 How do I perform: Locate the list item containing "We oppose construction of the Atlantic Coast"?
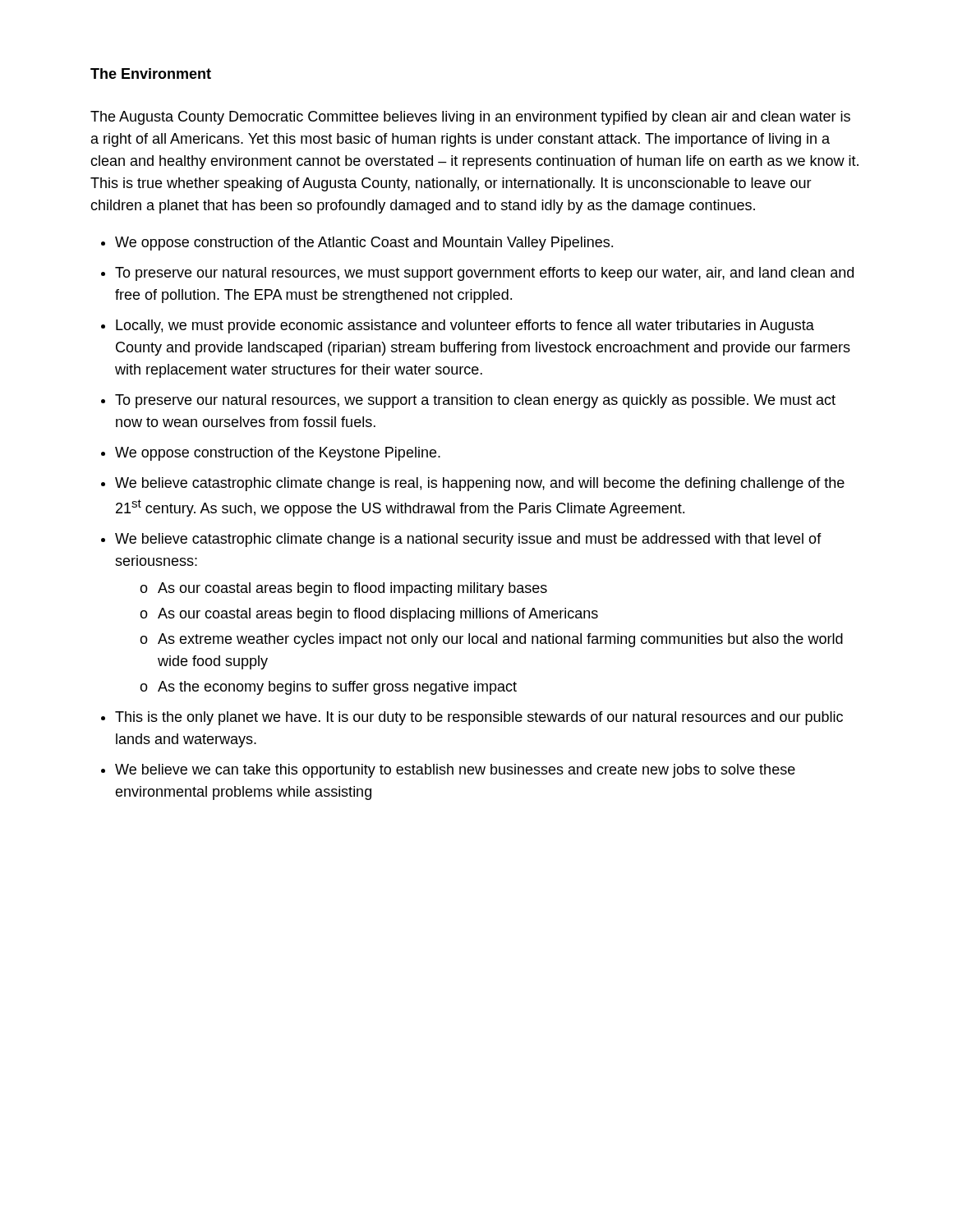365,242
